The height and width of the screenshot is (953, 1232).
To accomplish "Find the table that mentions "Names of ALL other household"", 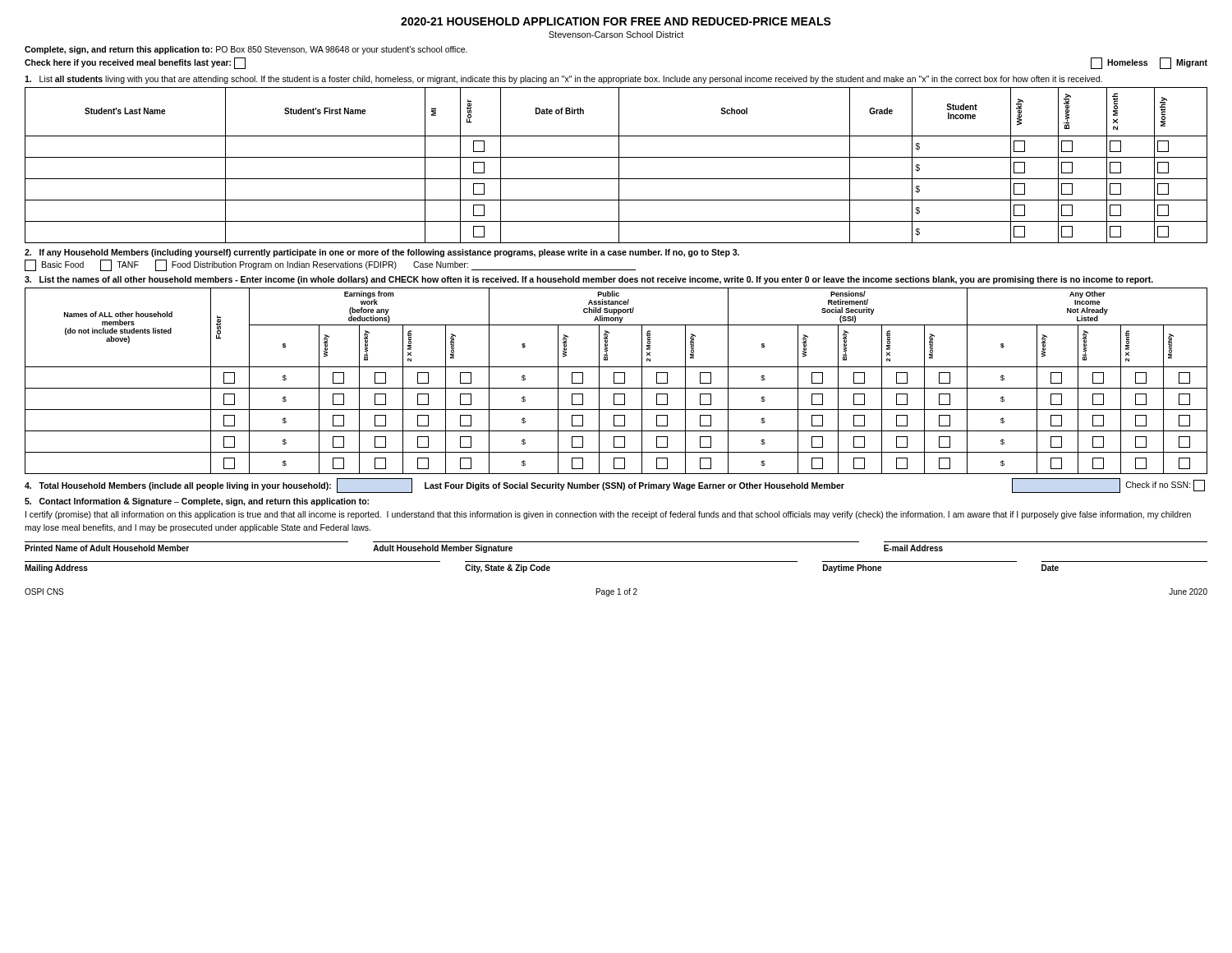I will click(616, 381).
